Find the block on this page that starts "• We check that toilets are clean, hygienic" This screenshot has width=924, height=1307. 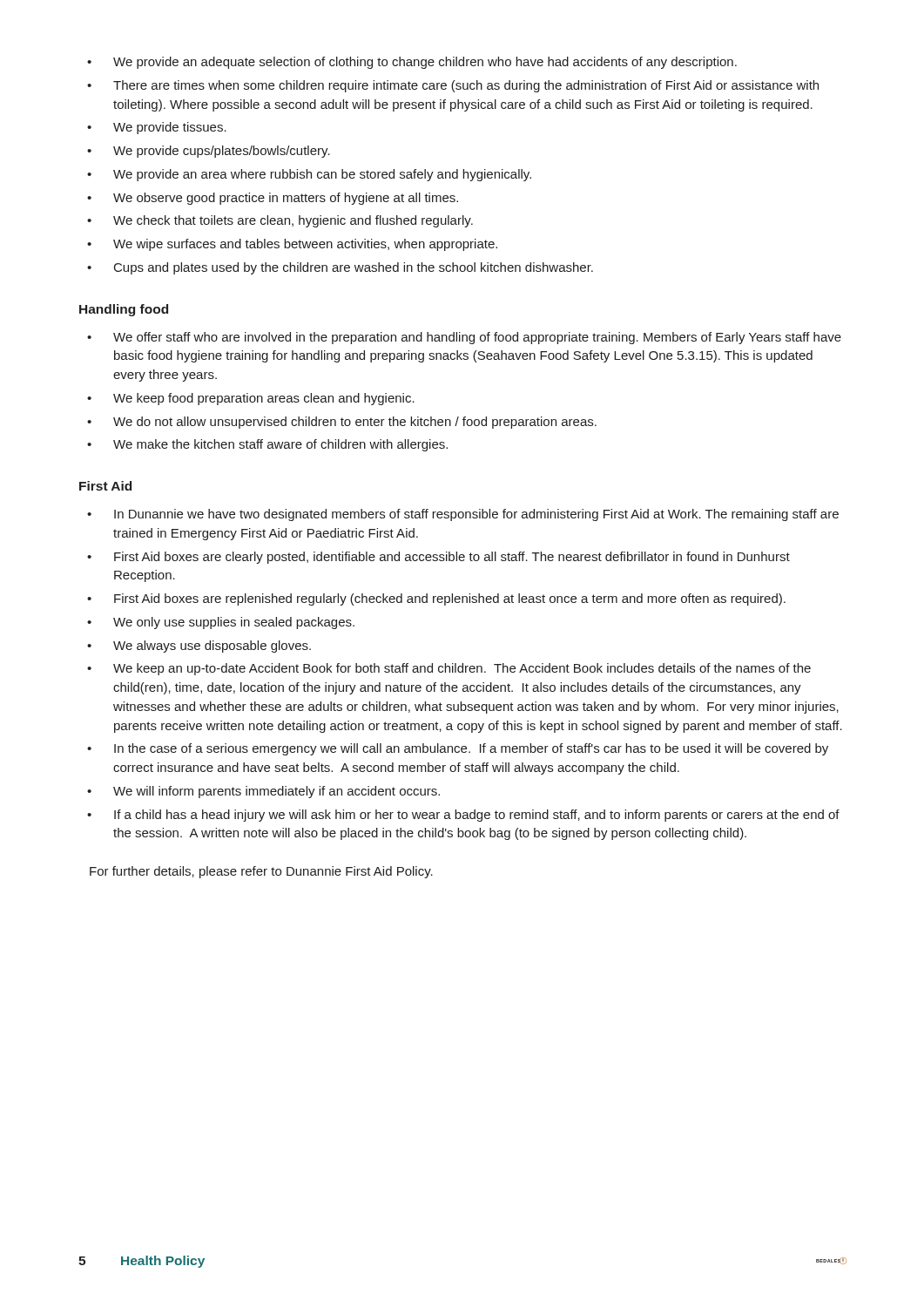[466, 221]
